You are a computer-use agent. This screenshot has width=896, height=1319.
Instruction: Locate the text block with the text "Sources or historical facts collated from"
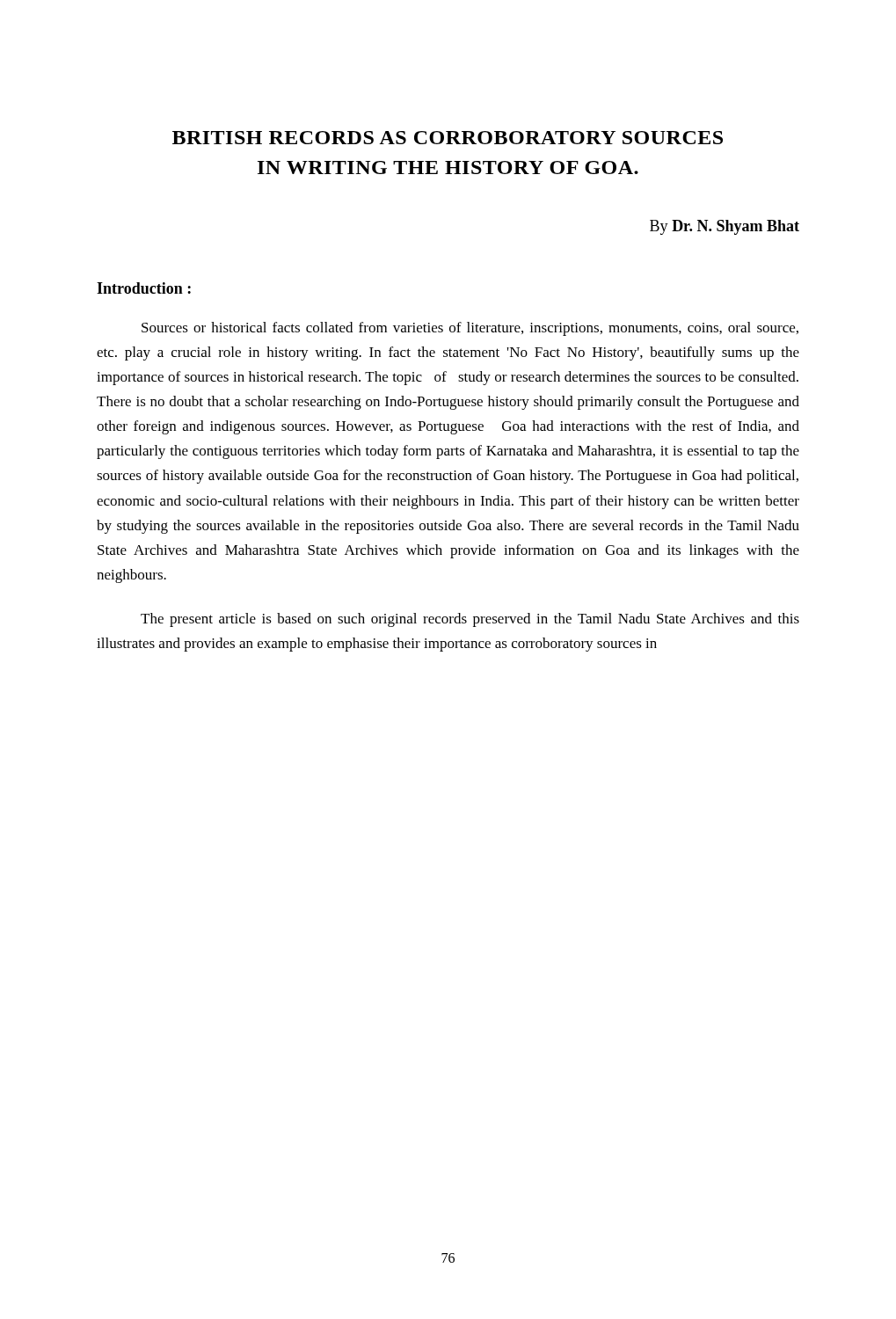pos(448,451)
